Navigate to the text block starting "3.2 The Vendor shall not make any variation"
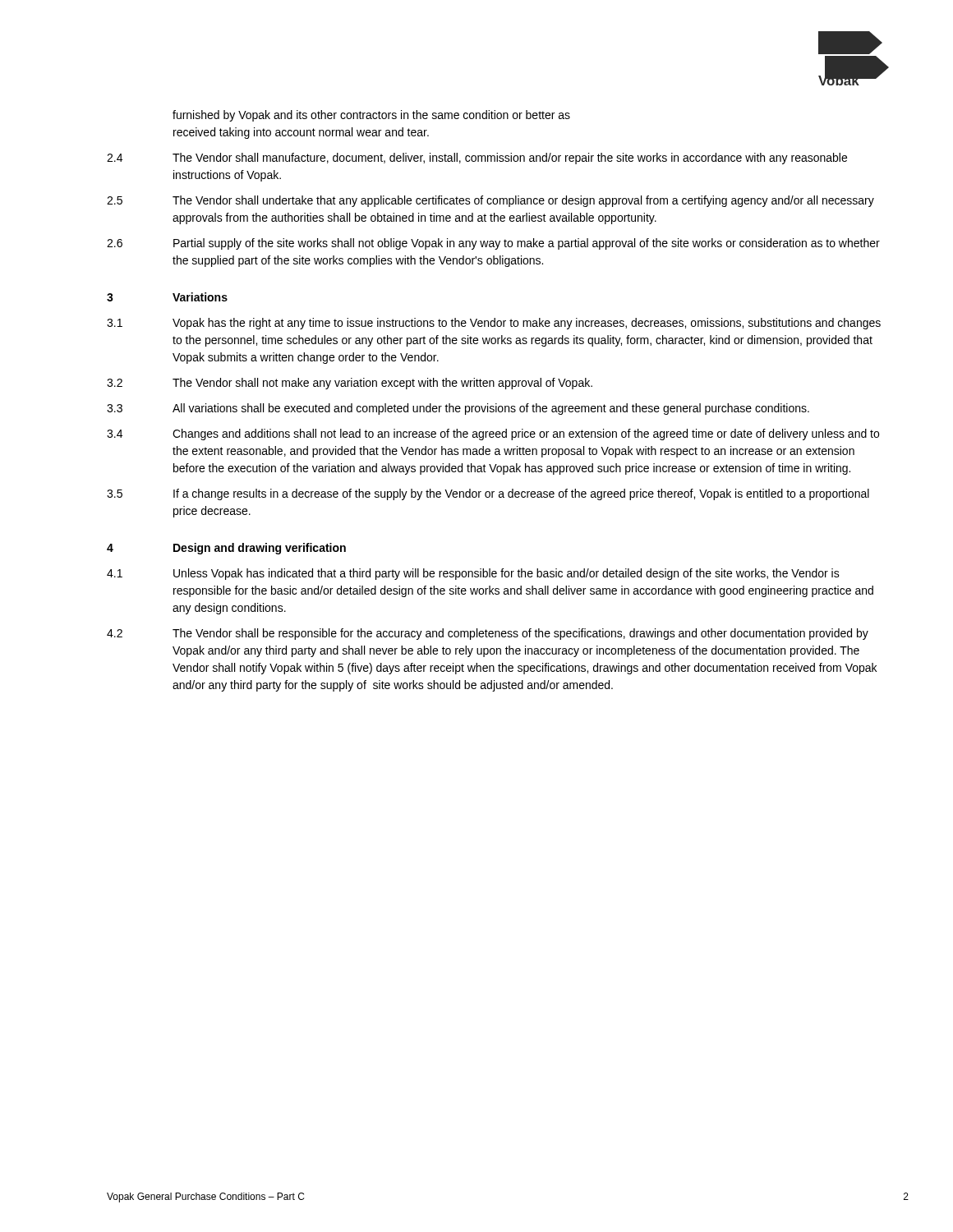The image size is (953, 1232). pyautogui.click(x=497, y=383)
